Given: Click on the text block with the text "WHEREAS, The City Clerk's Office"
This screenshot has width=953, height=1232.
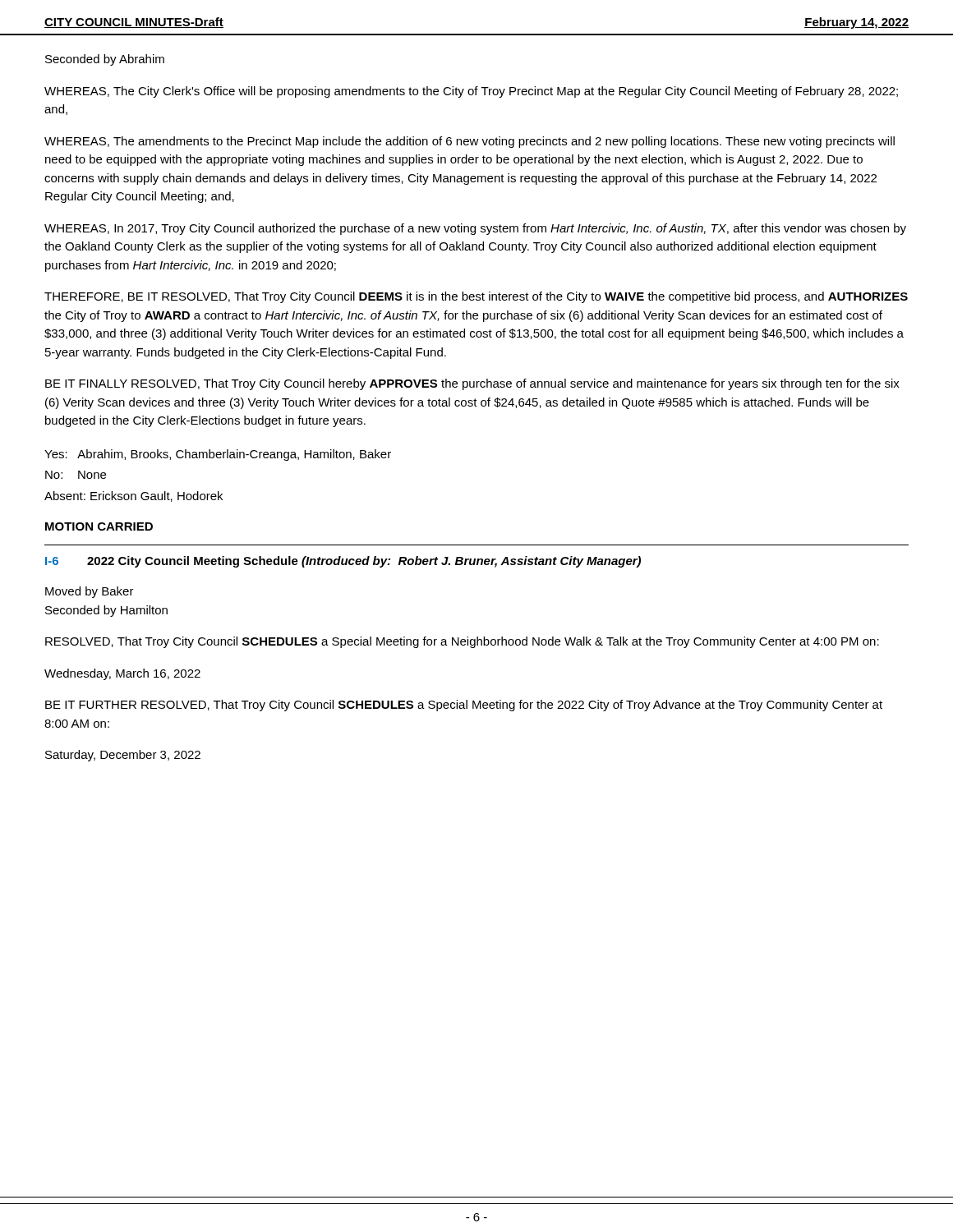Looking at the screenshot, I should (x=472, y=100).
